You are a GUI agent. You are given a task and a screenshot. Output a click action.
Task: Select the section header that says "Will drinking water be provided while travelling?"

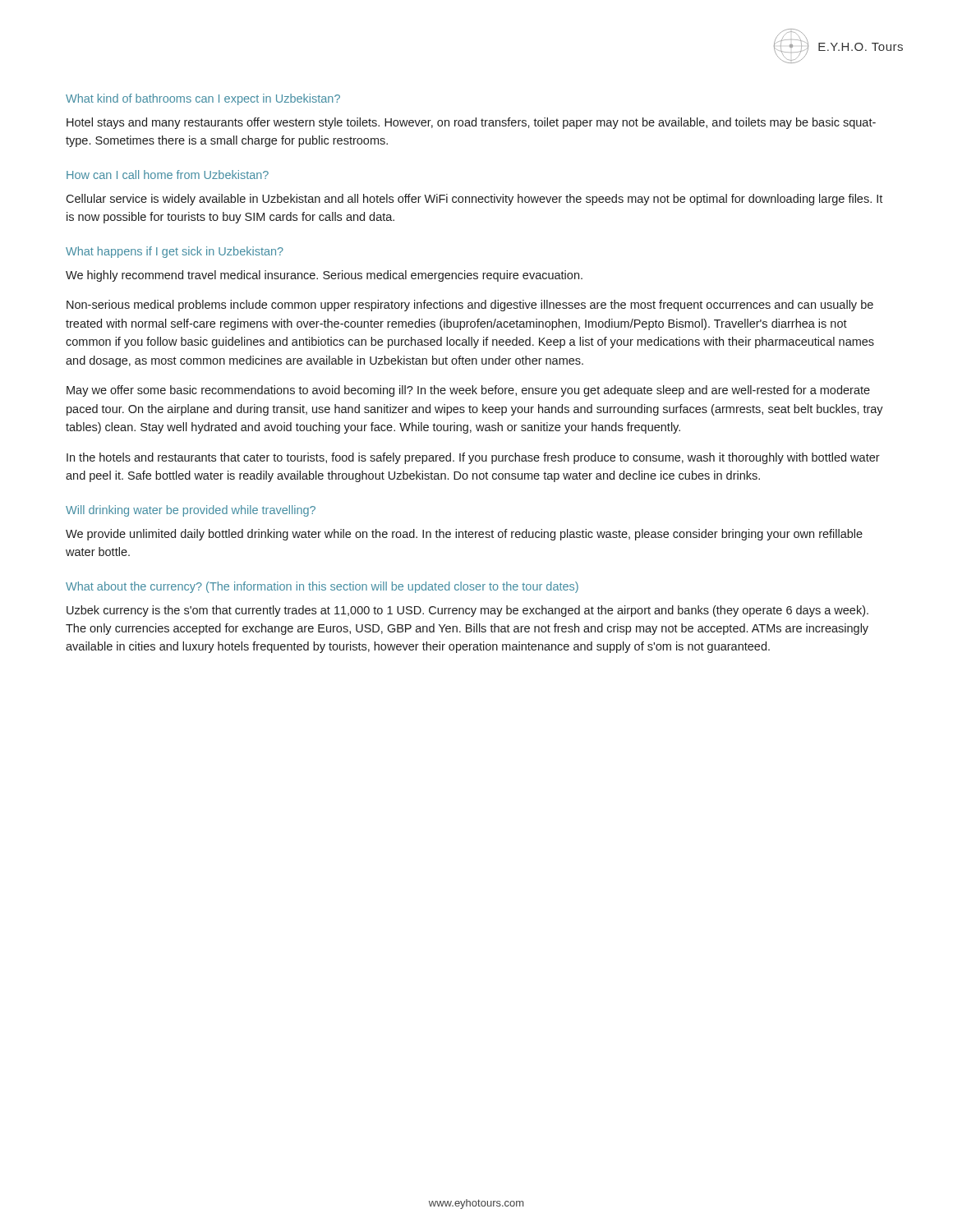click(191, 510)
